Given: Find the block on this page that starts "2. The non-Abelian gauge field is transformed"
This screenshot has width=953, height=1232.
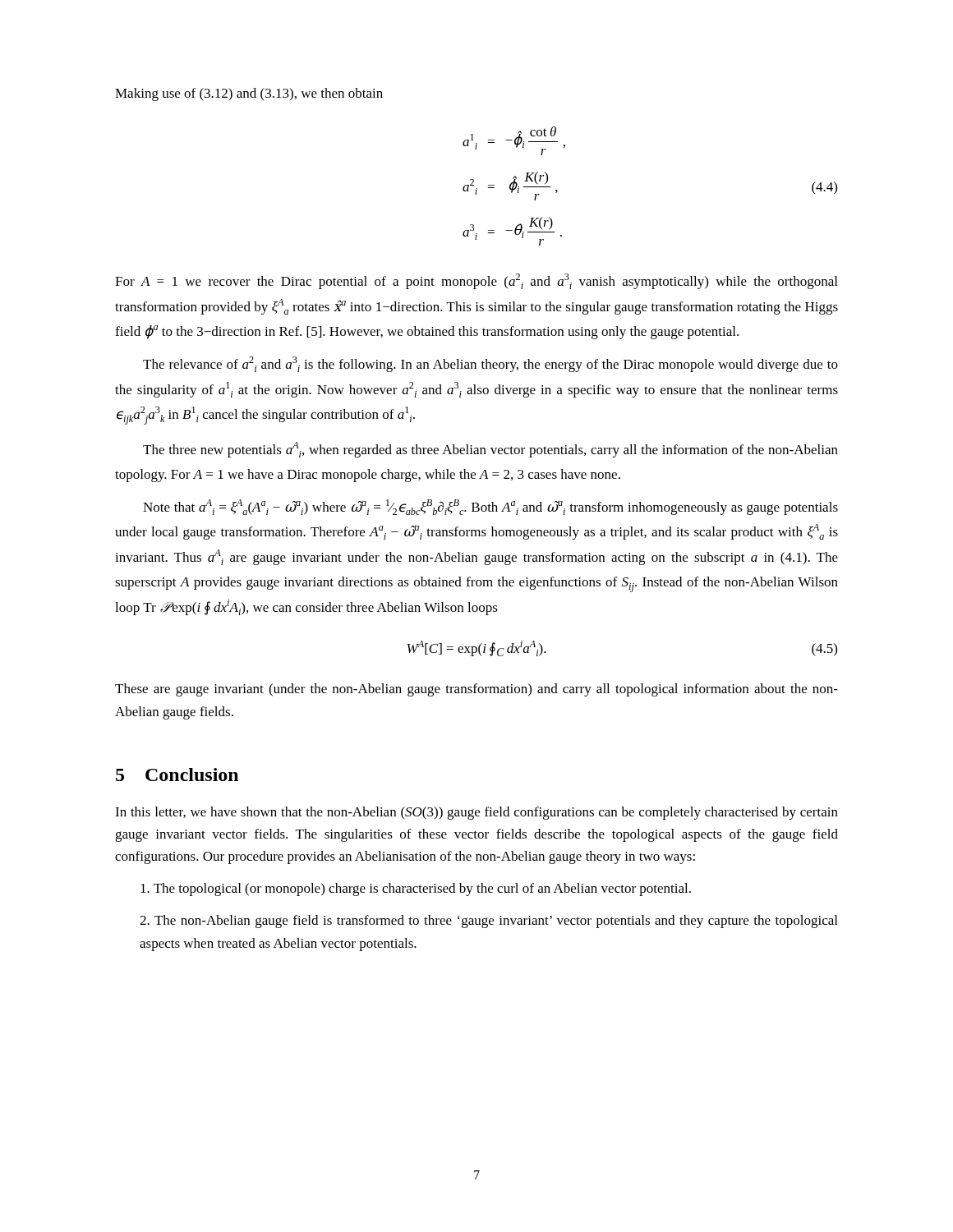Looking at the screenshot, I should [489, 932].
